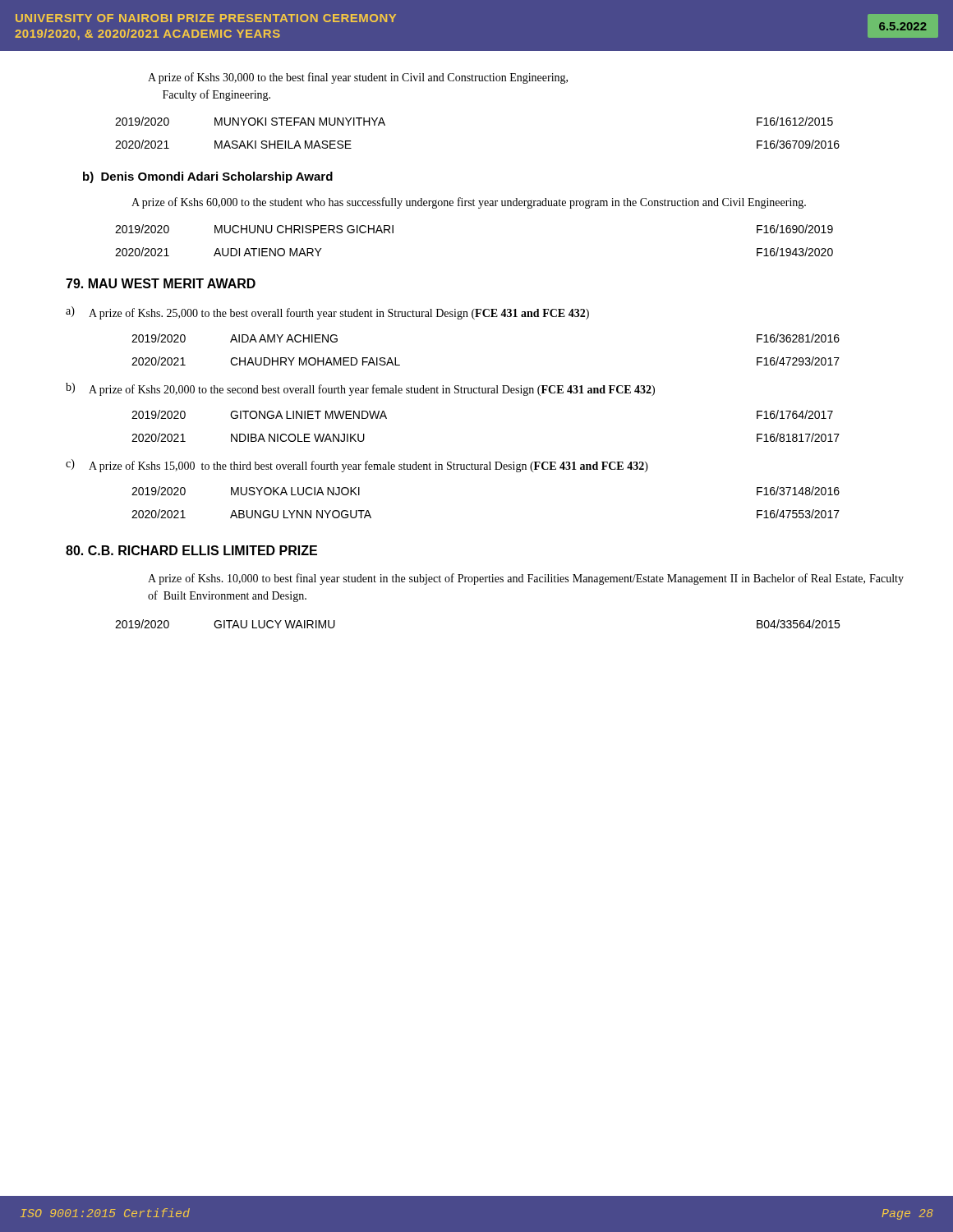Click on the section header with the text "80. C.B. RICHARD"
The height and width of the screenshot is (1232, 953).
192,551
